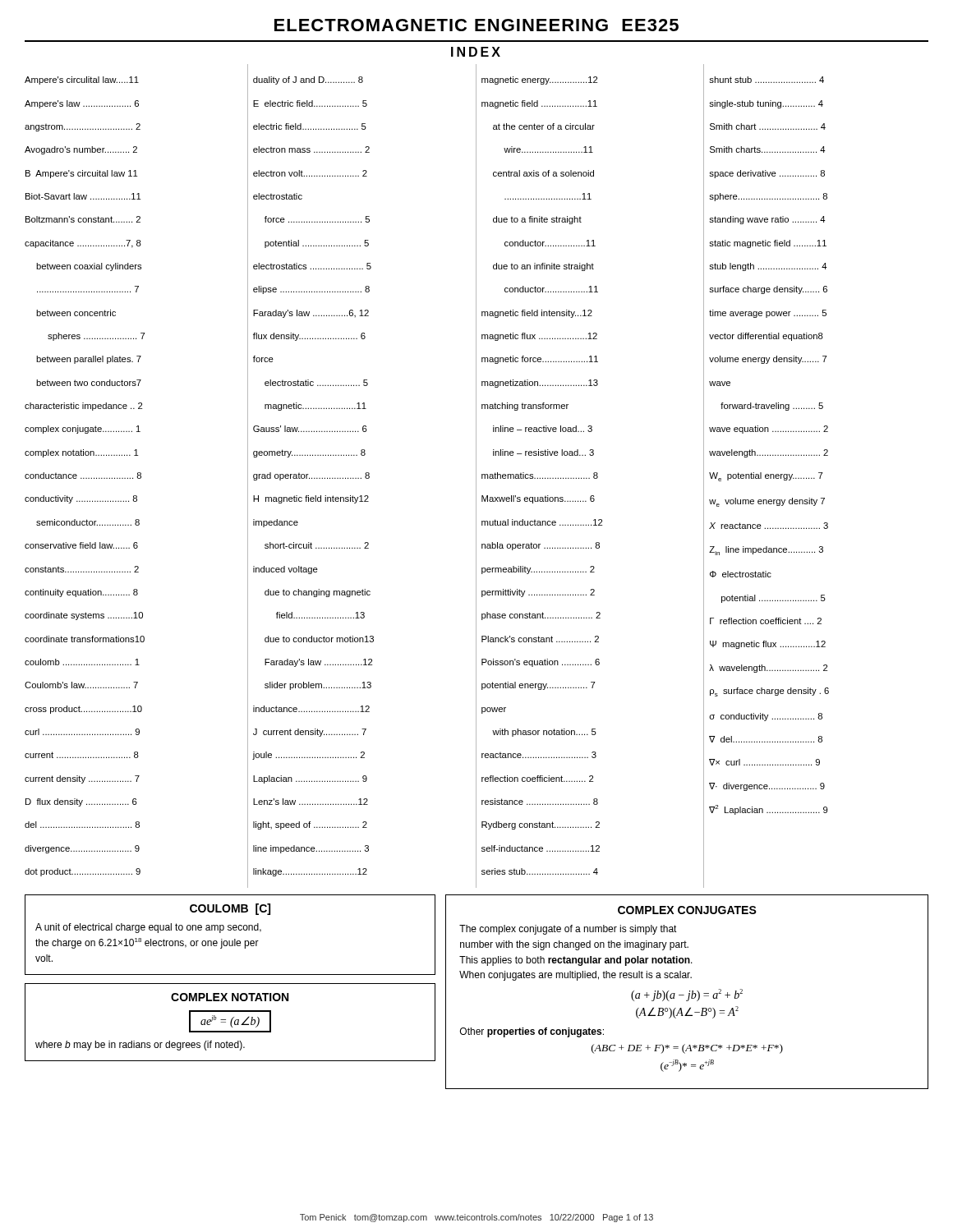Image resolution: width=953 pixels, height=1232 pixels.
Task: Select the text starting "COMPLEX NOTATION aejb ="
Action: [230, 1021]
